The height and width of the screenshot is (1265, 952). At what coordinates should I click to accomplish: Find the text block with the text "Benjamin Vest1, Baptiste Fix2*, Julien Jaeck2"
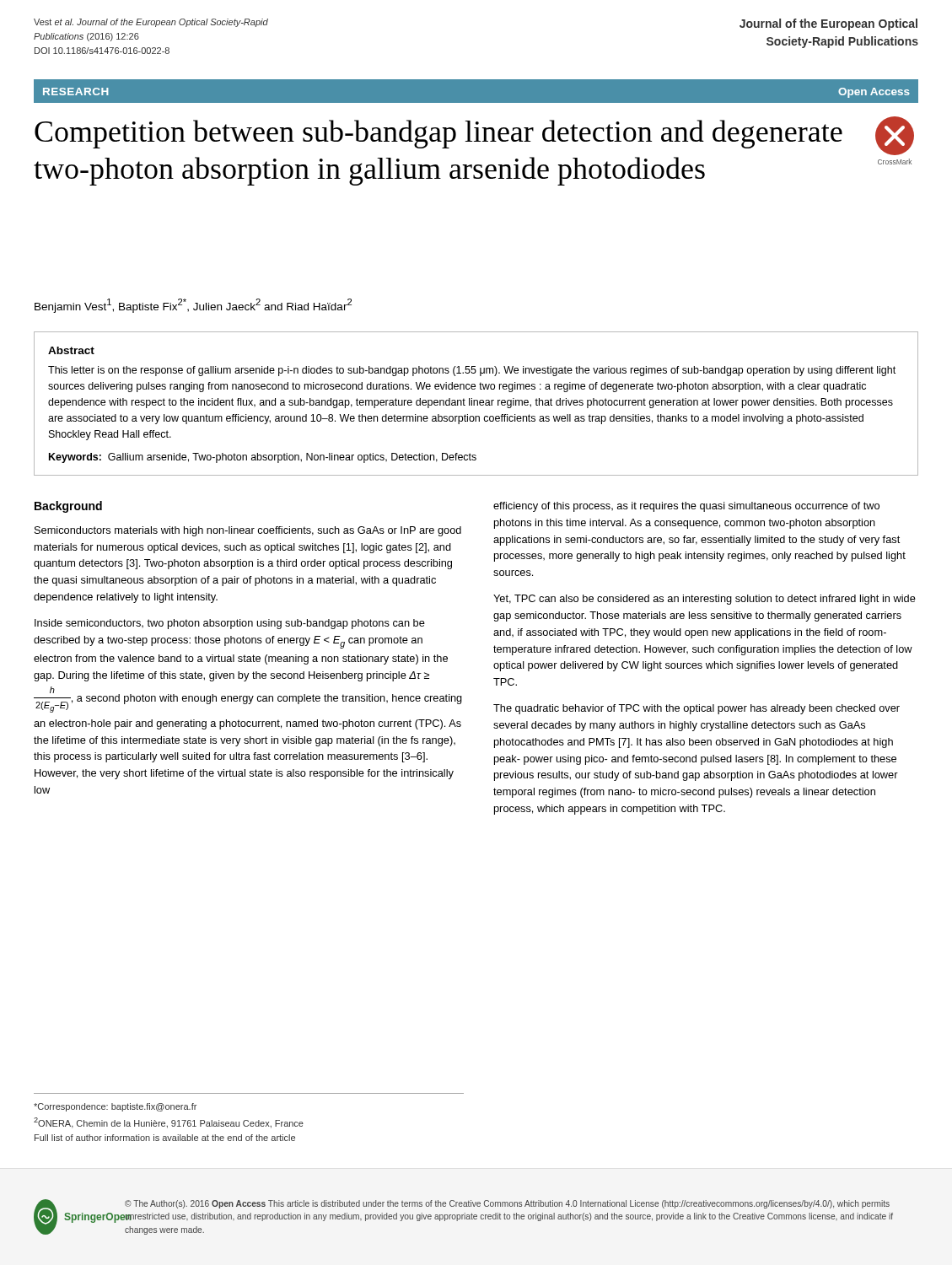pyautogui.click(x=193, y=305)
